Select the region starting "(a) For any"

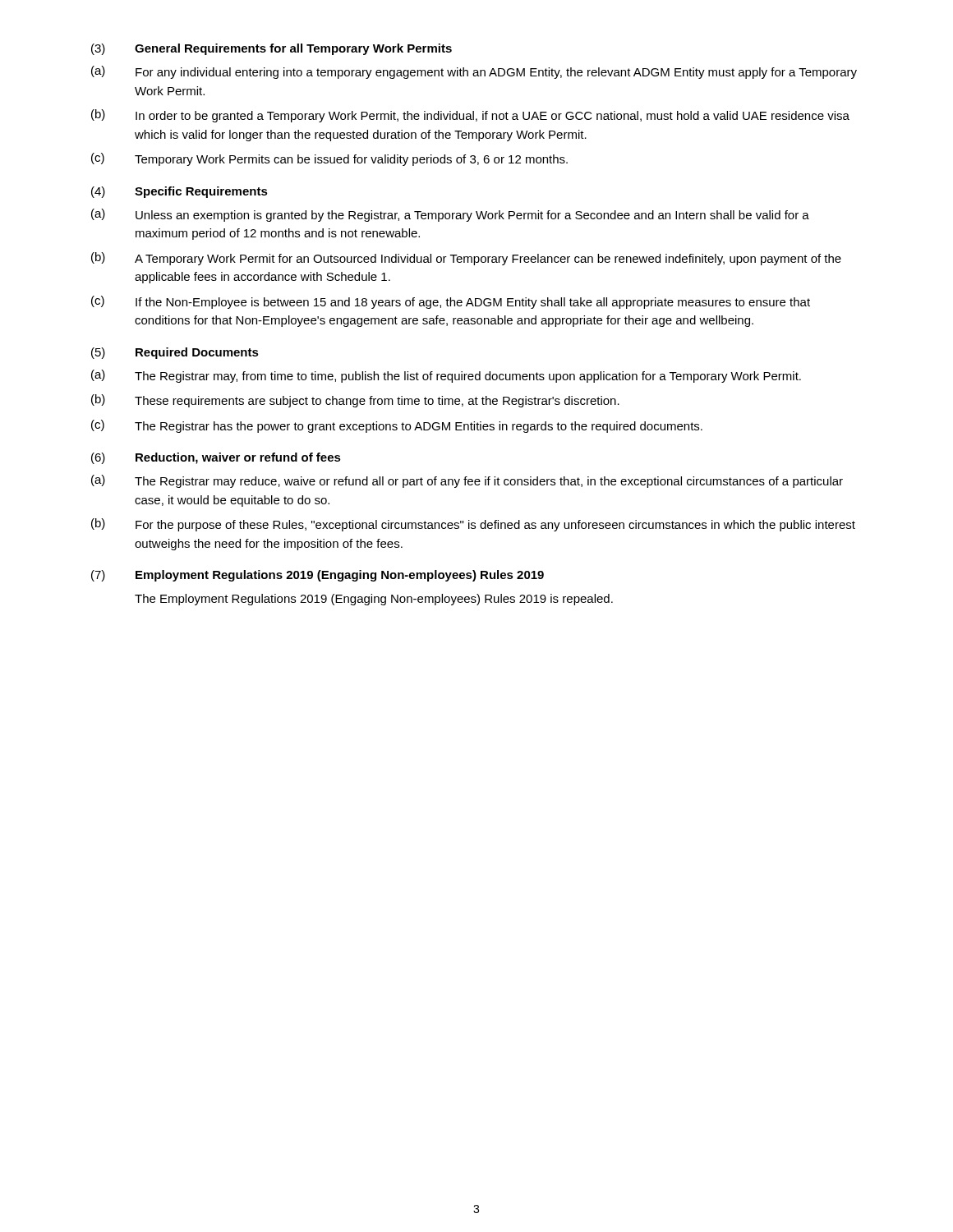[476, 82]
